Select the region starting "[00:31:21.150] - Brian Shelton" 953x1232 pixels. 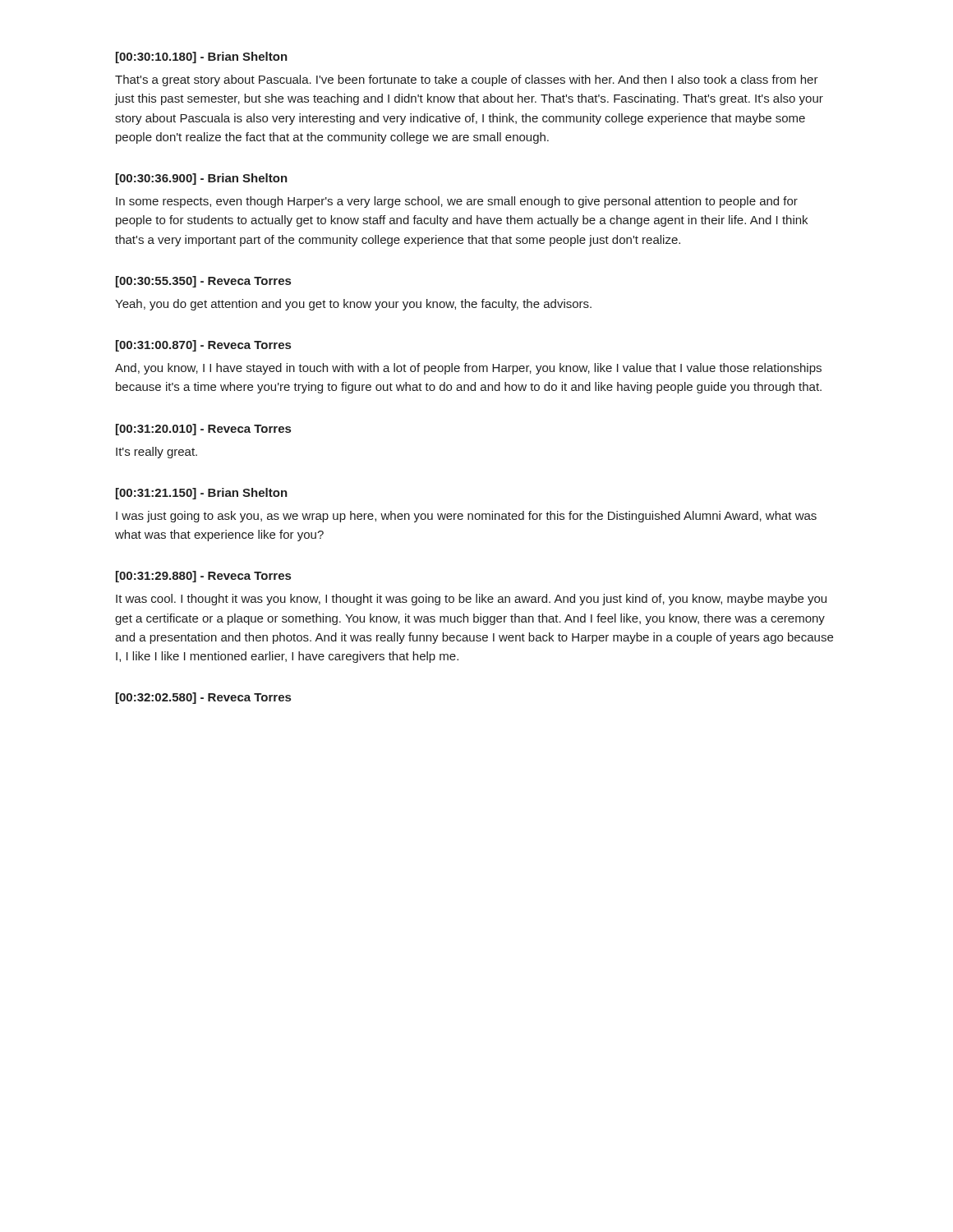pyautogui.click(x=201, y=492)
